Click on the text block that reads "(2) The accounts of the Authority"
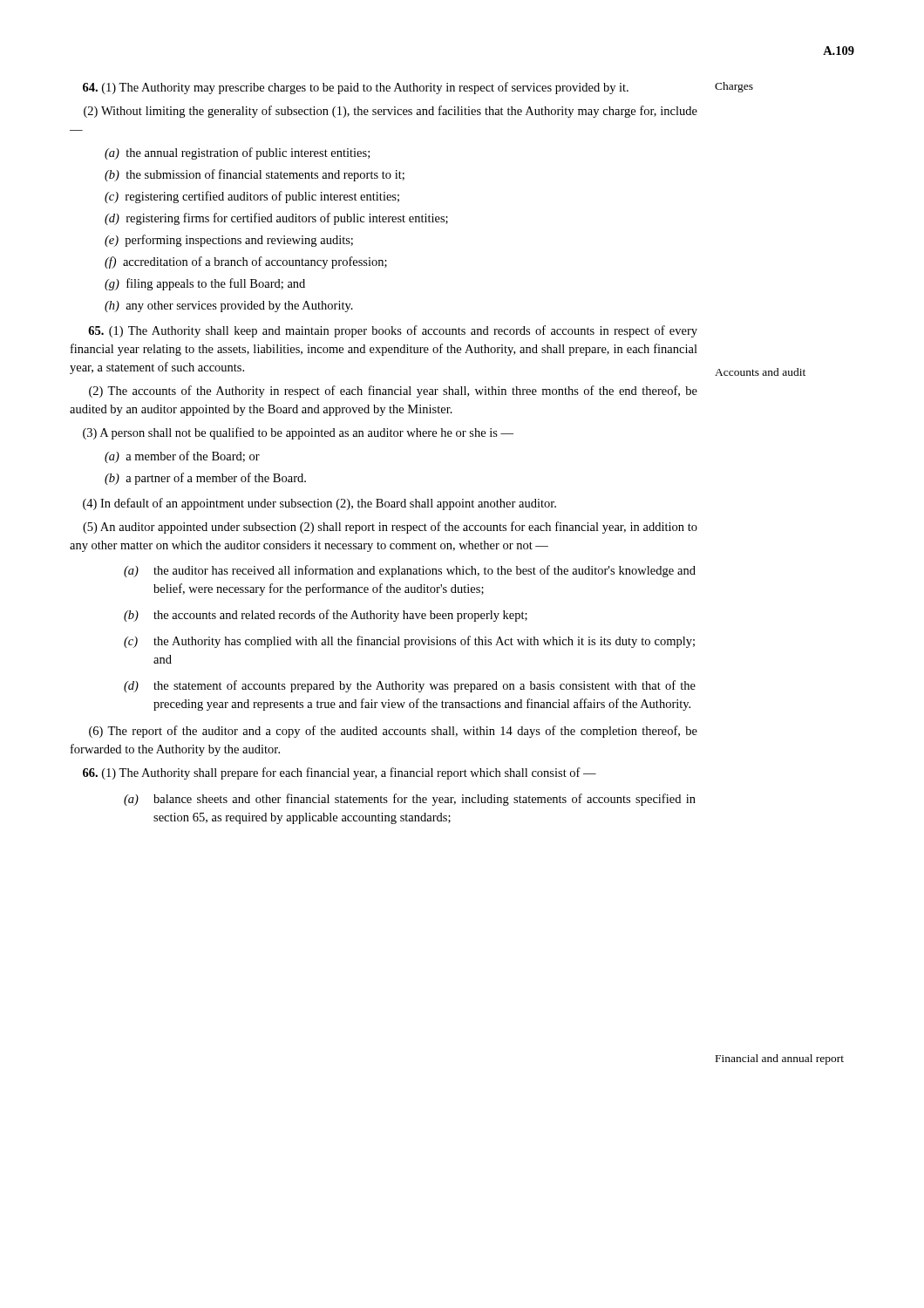Image resolution: width=924 pixels, height=1308 pixels. pyautogui.click(x=384, y=400)
